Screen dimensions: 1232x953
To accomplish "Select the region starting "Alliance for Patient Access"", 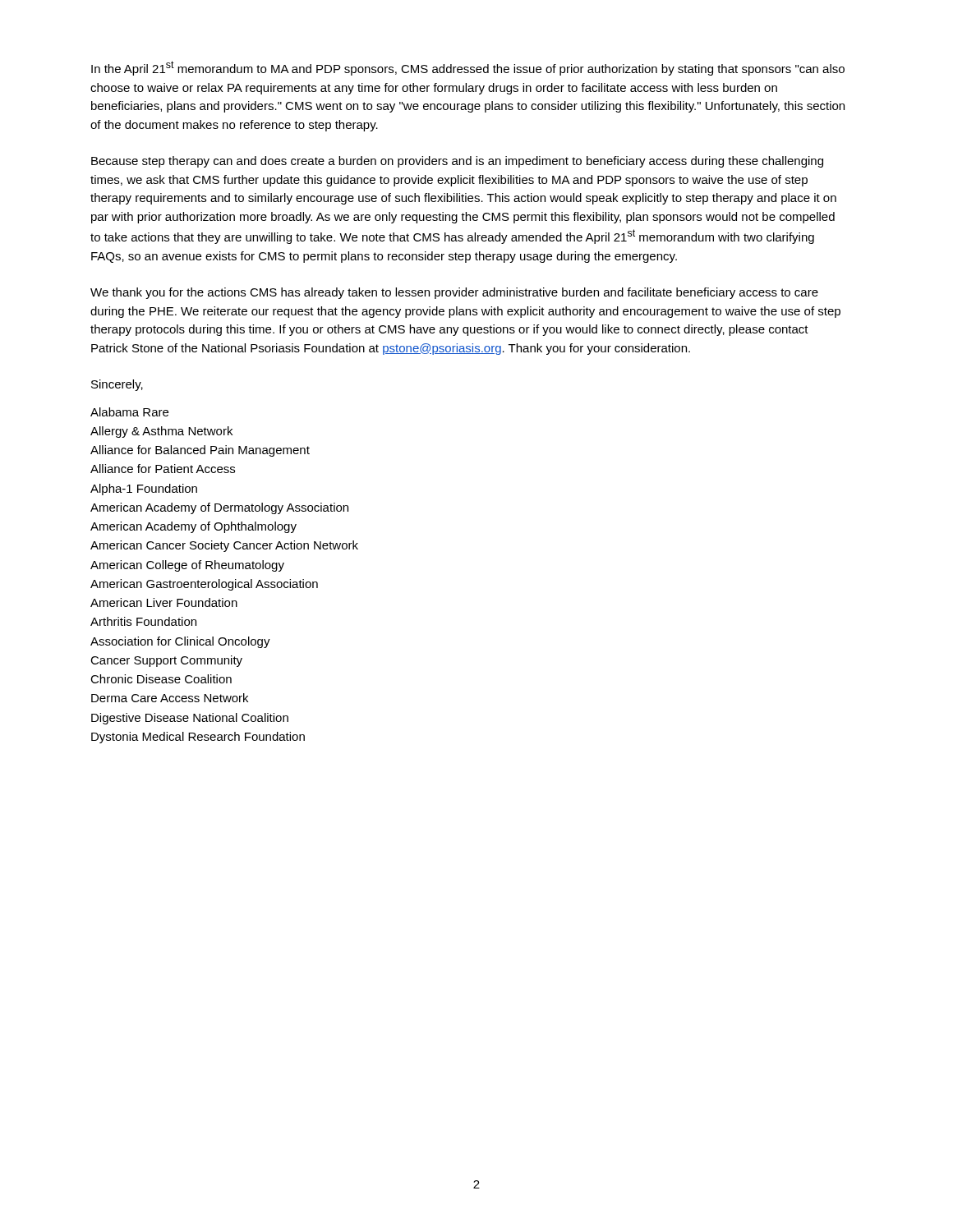I will [x=163, y=469].
